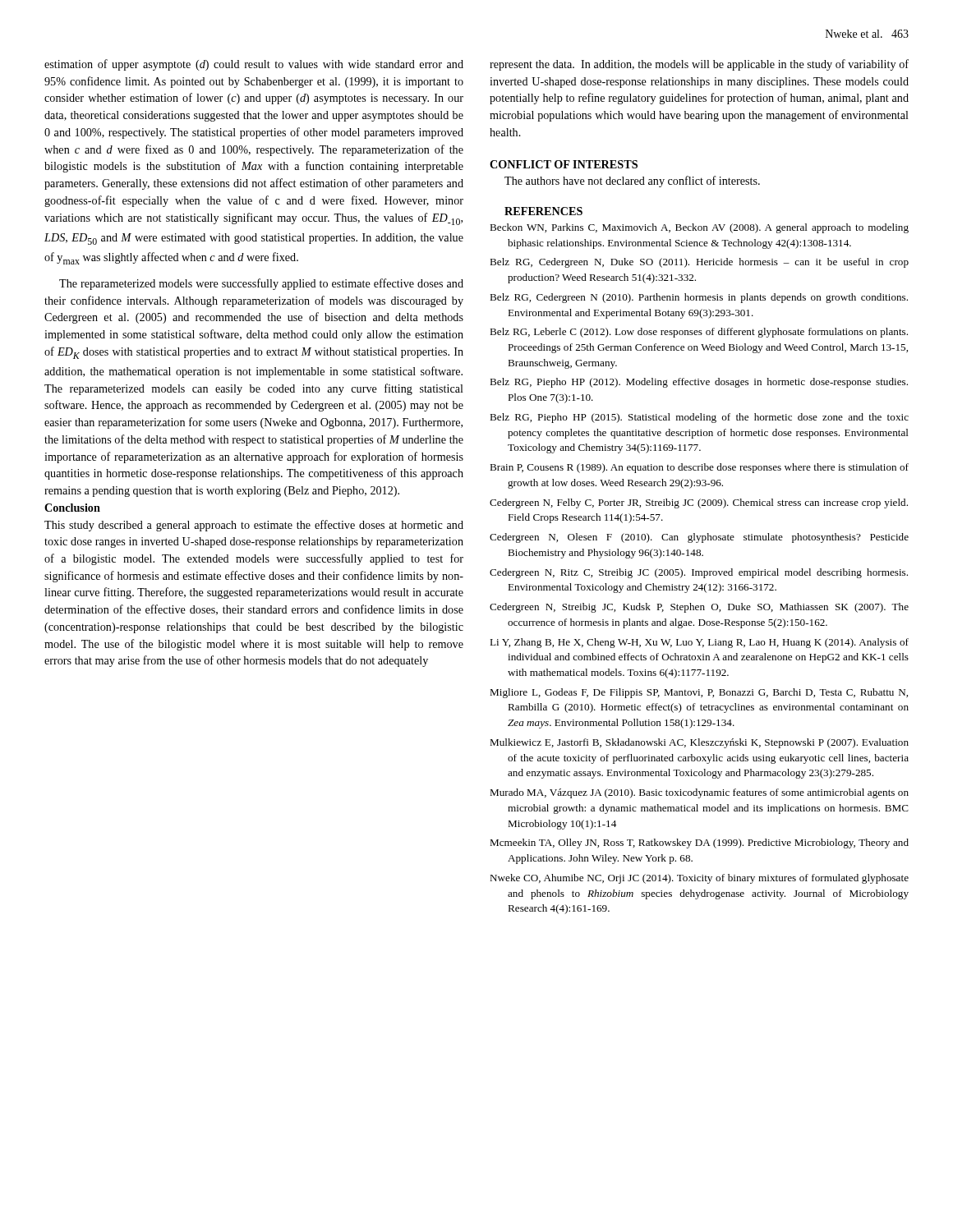Select the passage starting "Migliore L, Godeas F,"
Screen dimensions: 1232x953
(x=708, y=707)
